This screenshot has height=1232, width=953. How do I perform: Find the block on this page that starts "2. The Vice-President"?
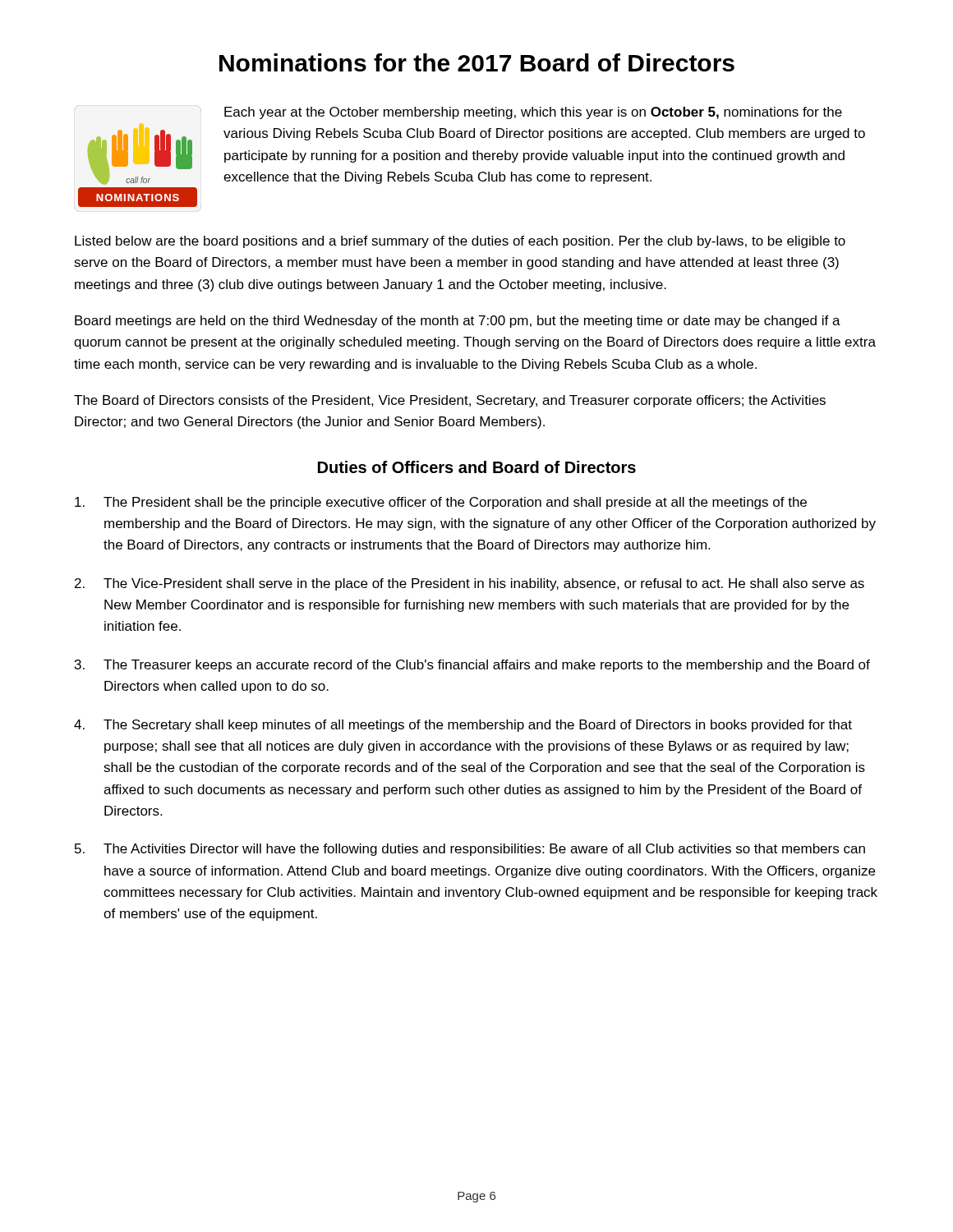(x=476, y=606)
